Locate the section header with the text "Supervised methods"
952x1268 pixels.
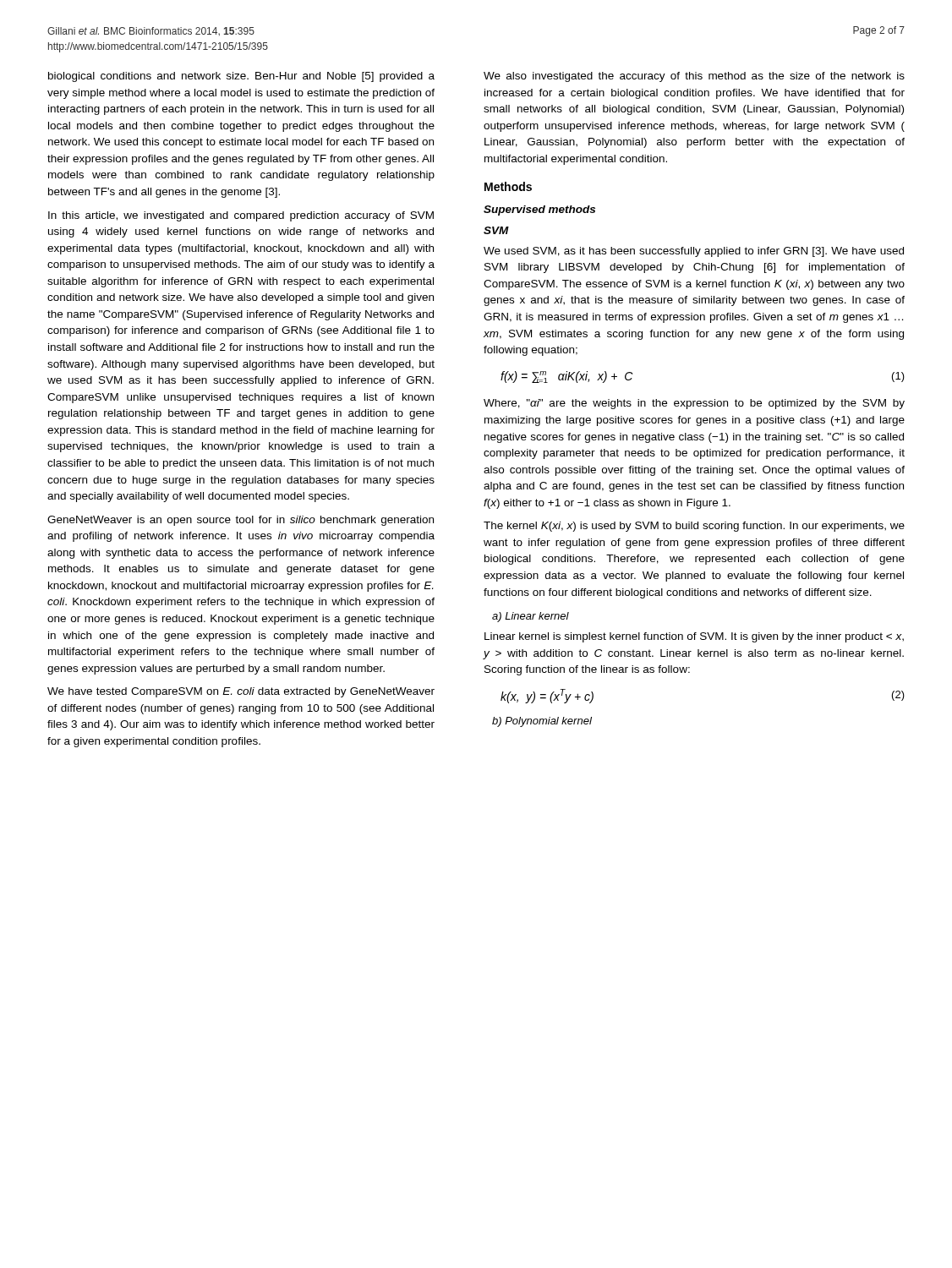540,209
